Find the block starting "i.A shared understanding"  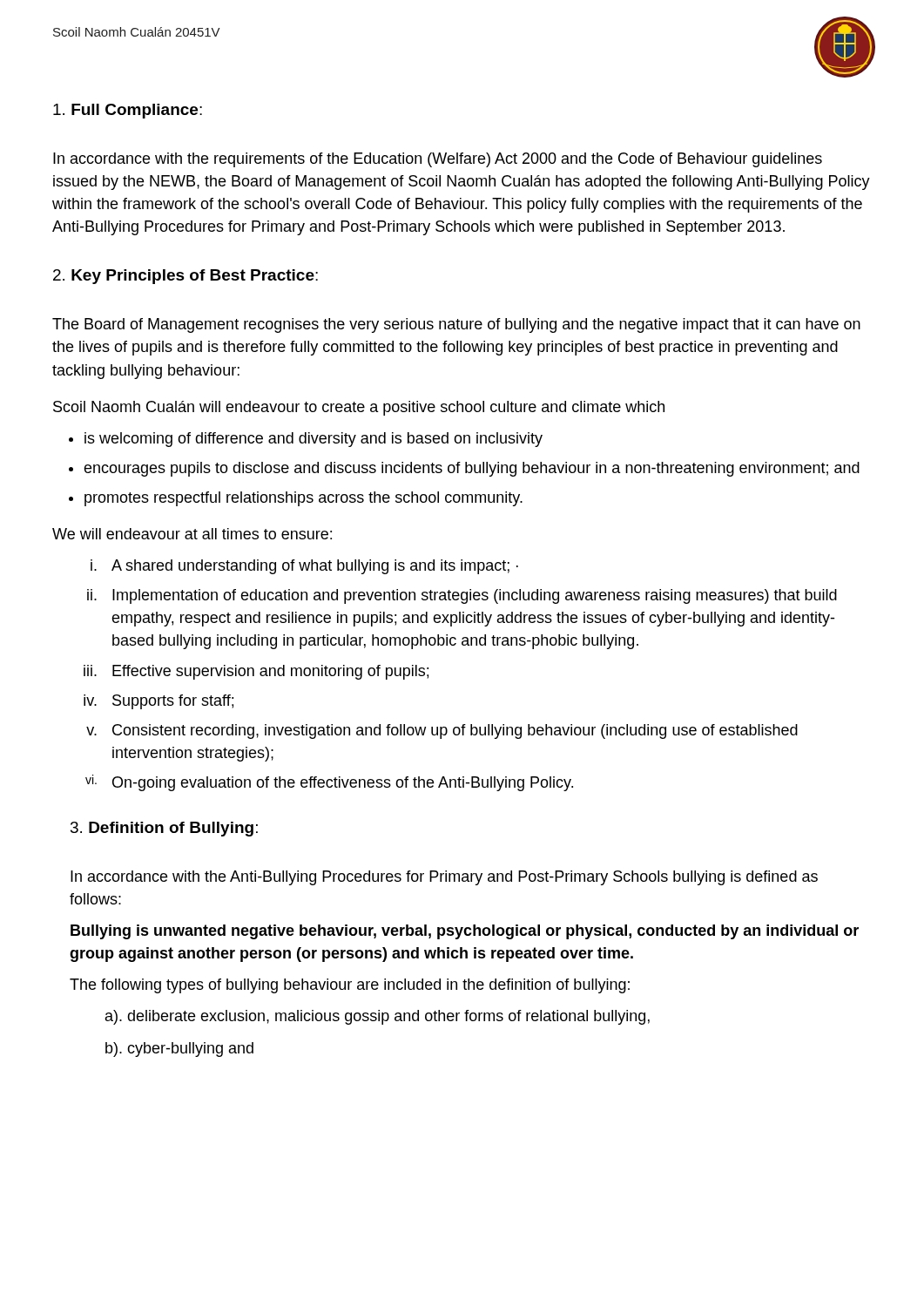[286, 566]
